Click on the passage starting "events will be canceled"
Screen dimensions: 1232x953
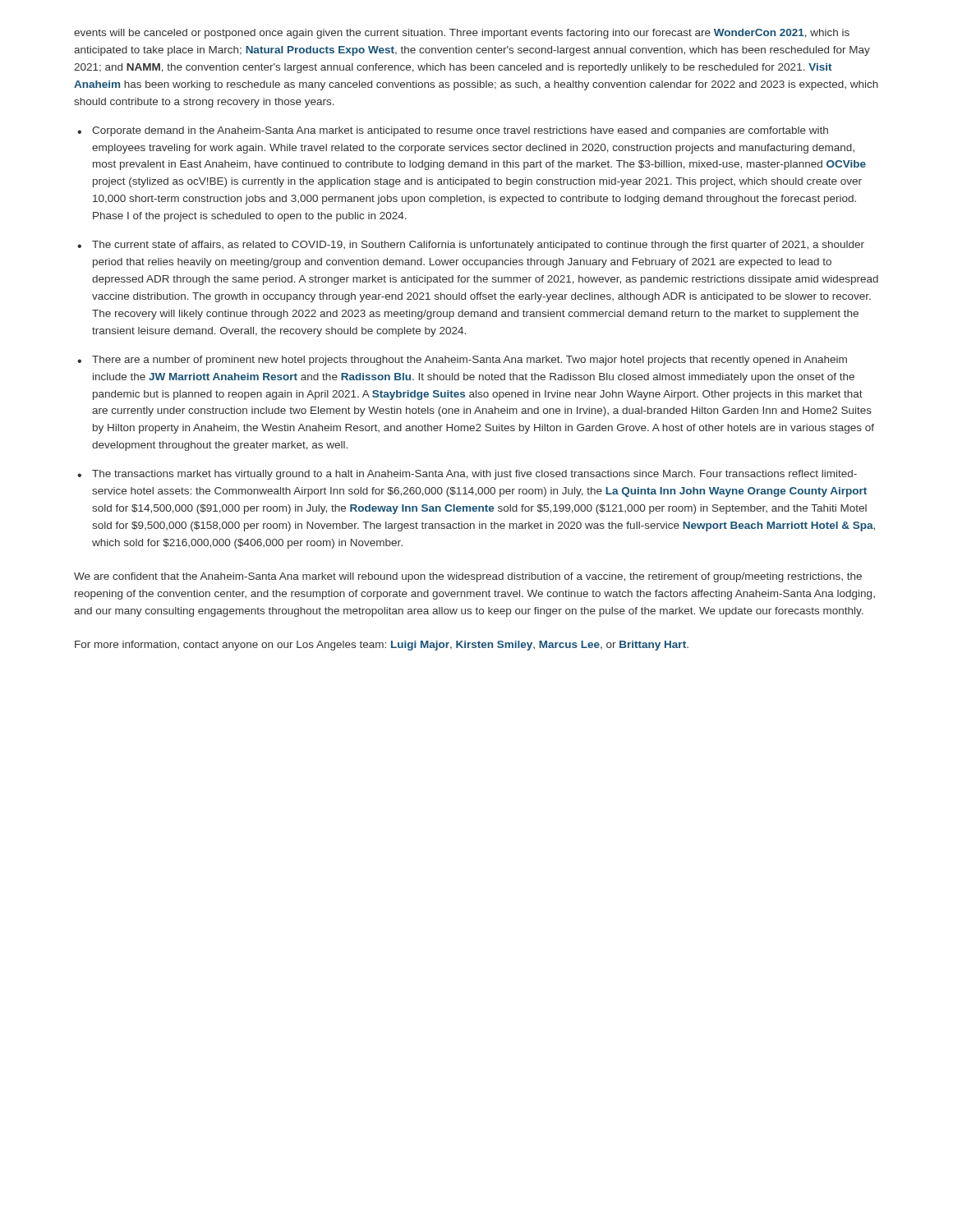[476, 68]
